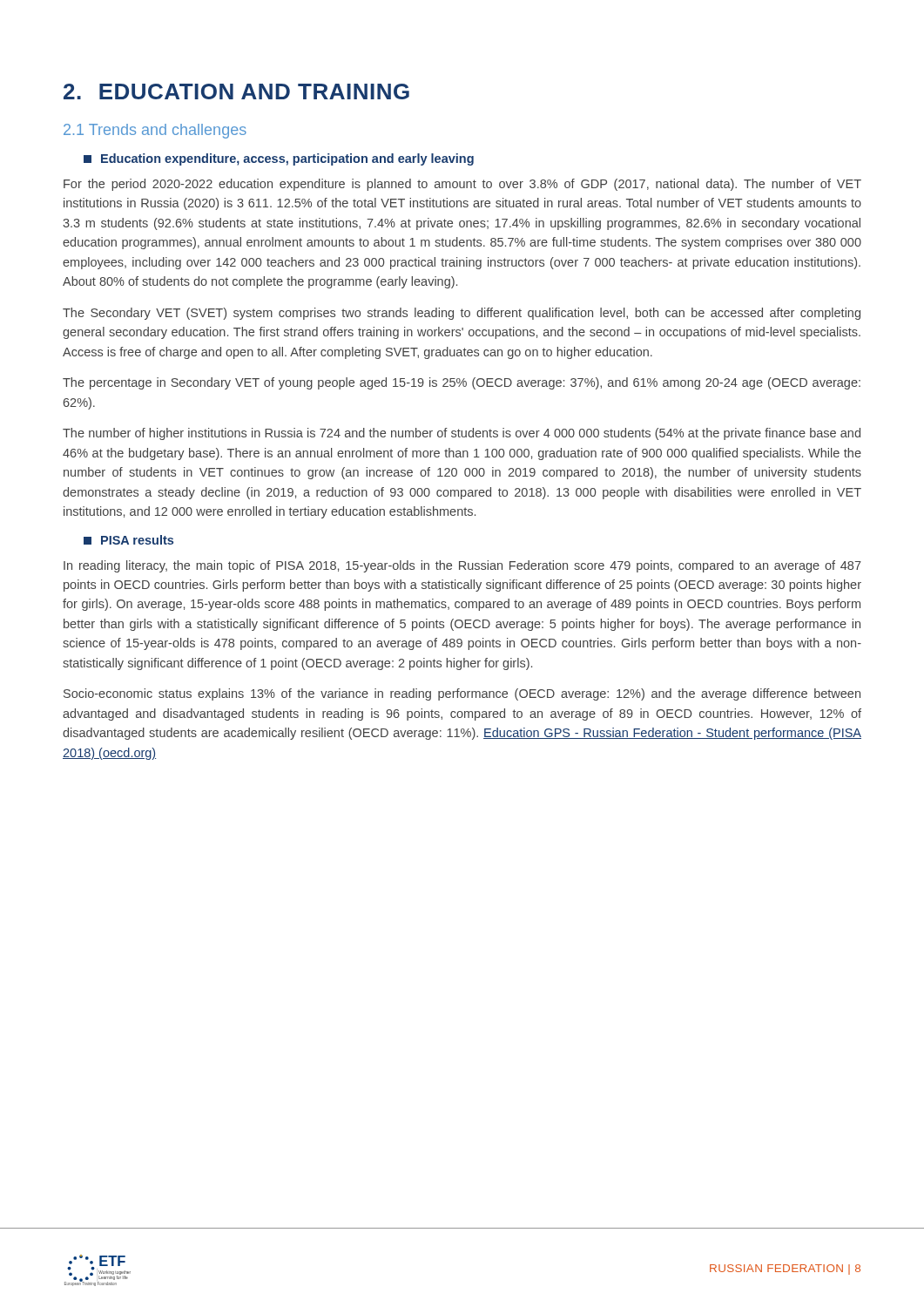Find the section header

tap(462, 130)
